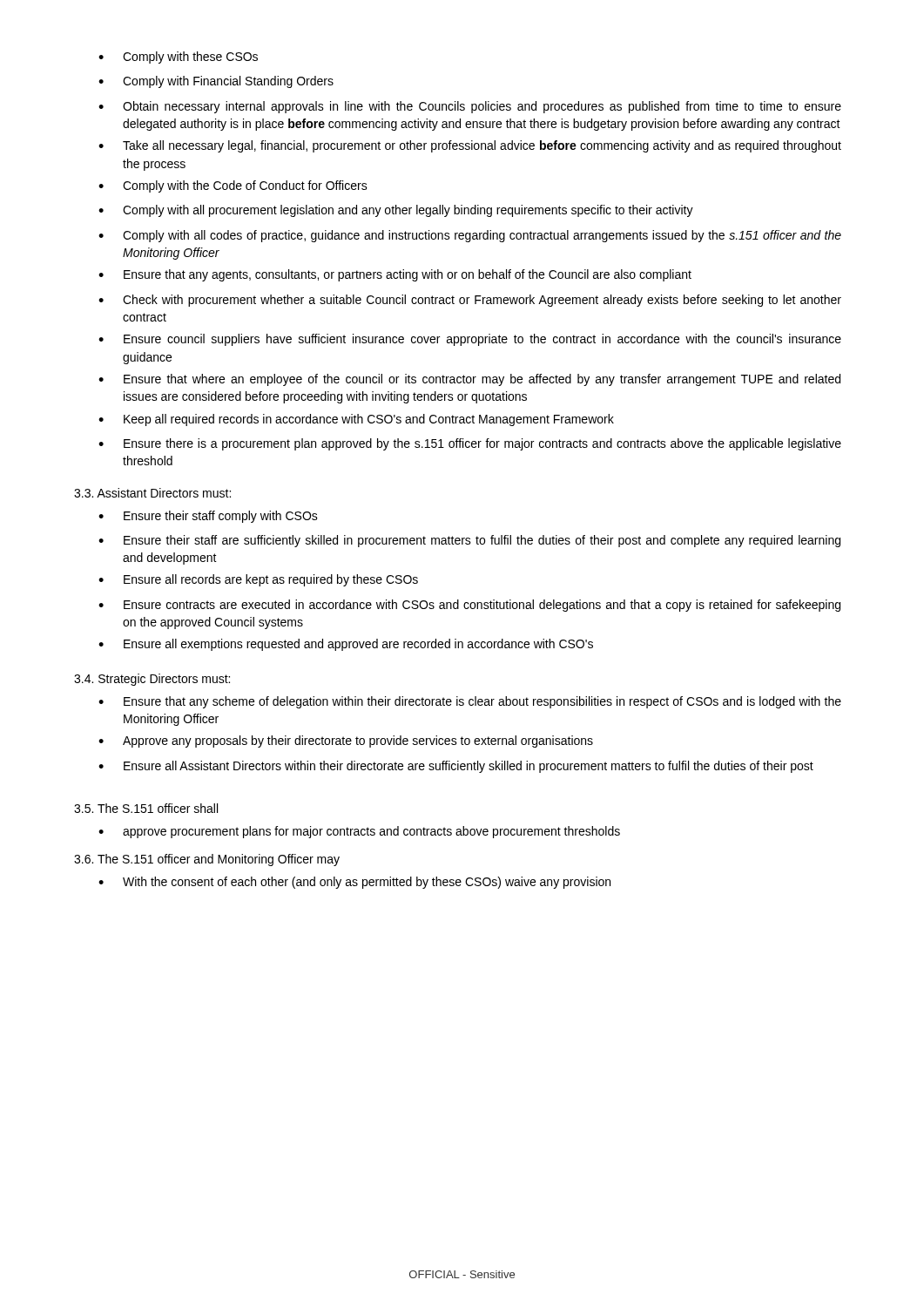924x1307 pixels.
Task: Point to the block beginning "• Check with procurement whether a suitable"
Action: pyautogui.click(x=470, y=309)
